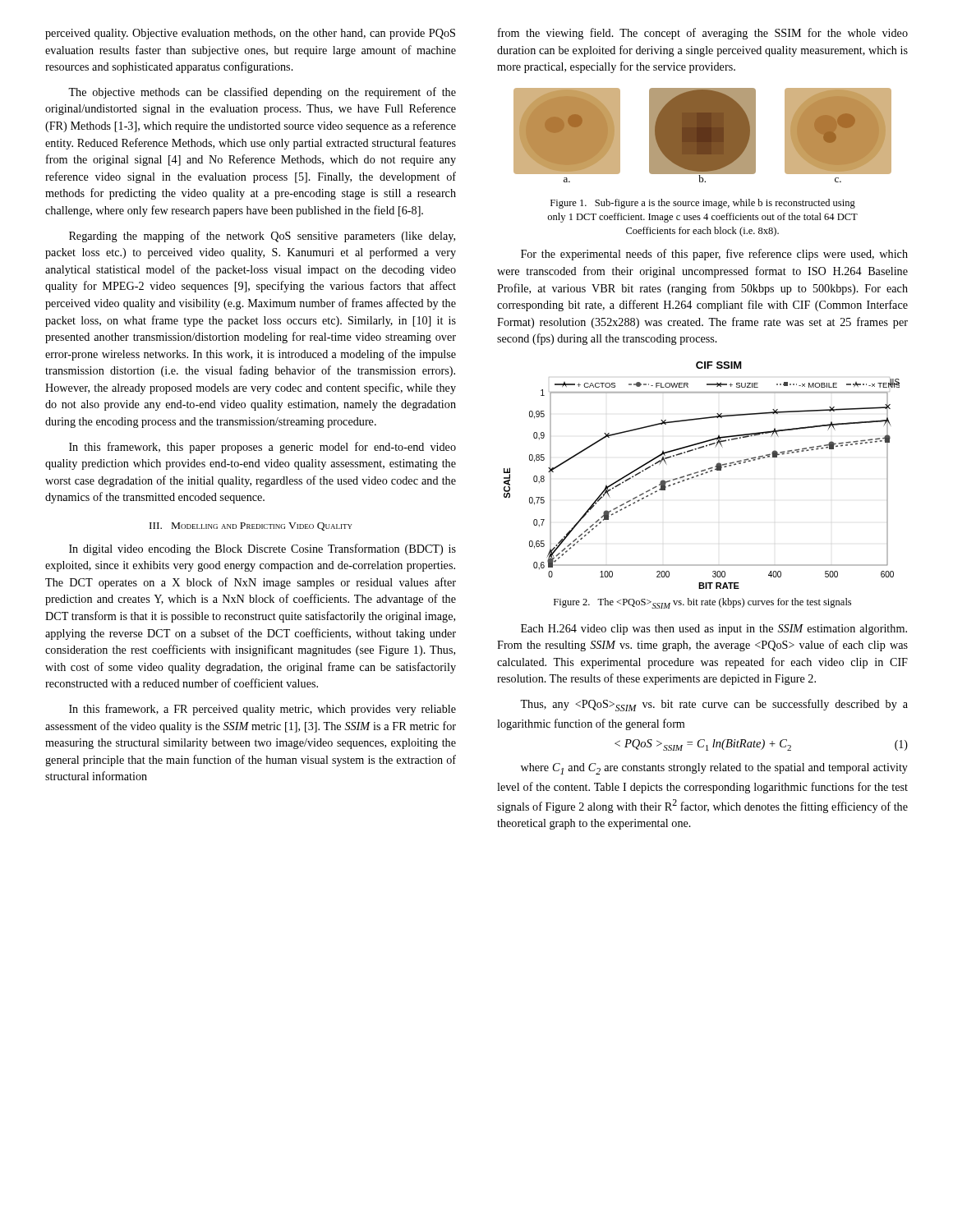Select the text block that reads "Thus, any SSIM vs. bit rate"

702,714
